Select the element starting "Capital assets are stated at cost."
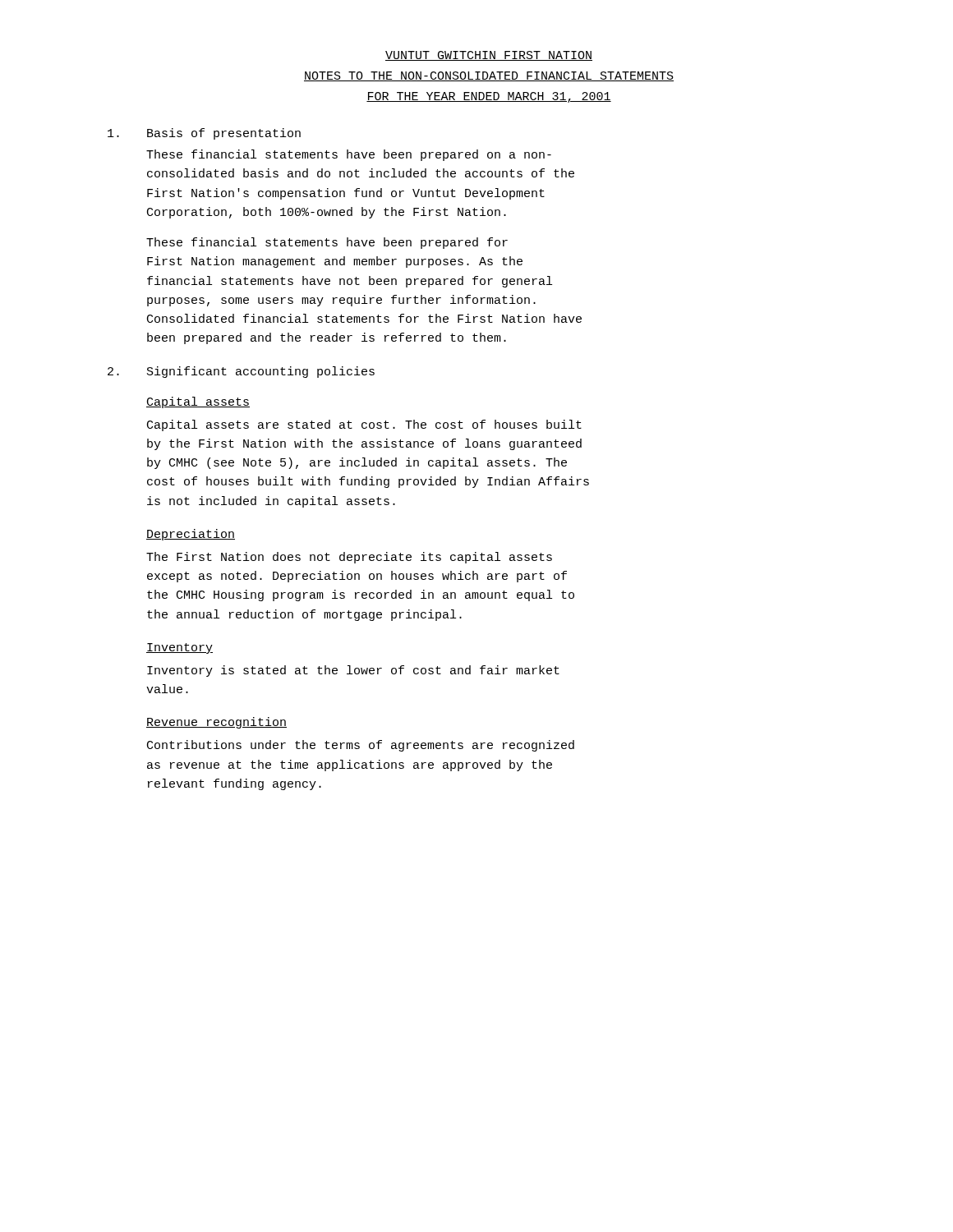 (x=368, y=464)
